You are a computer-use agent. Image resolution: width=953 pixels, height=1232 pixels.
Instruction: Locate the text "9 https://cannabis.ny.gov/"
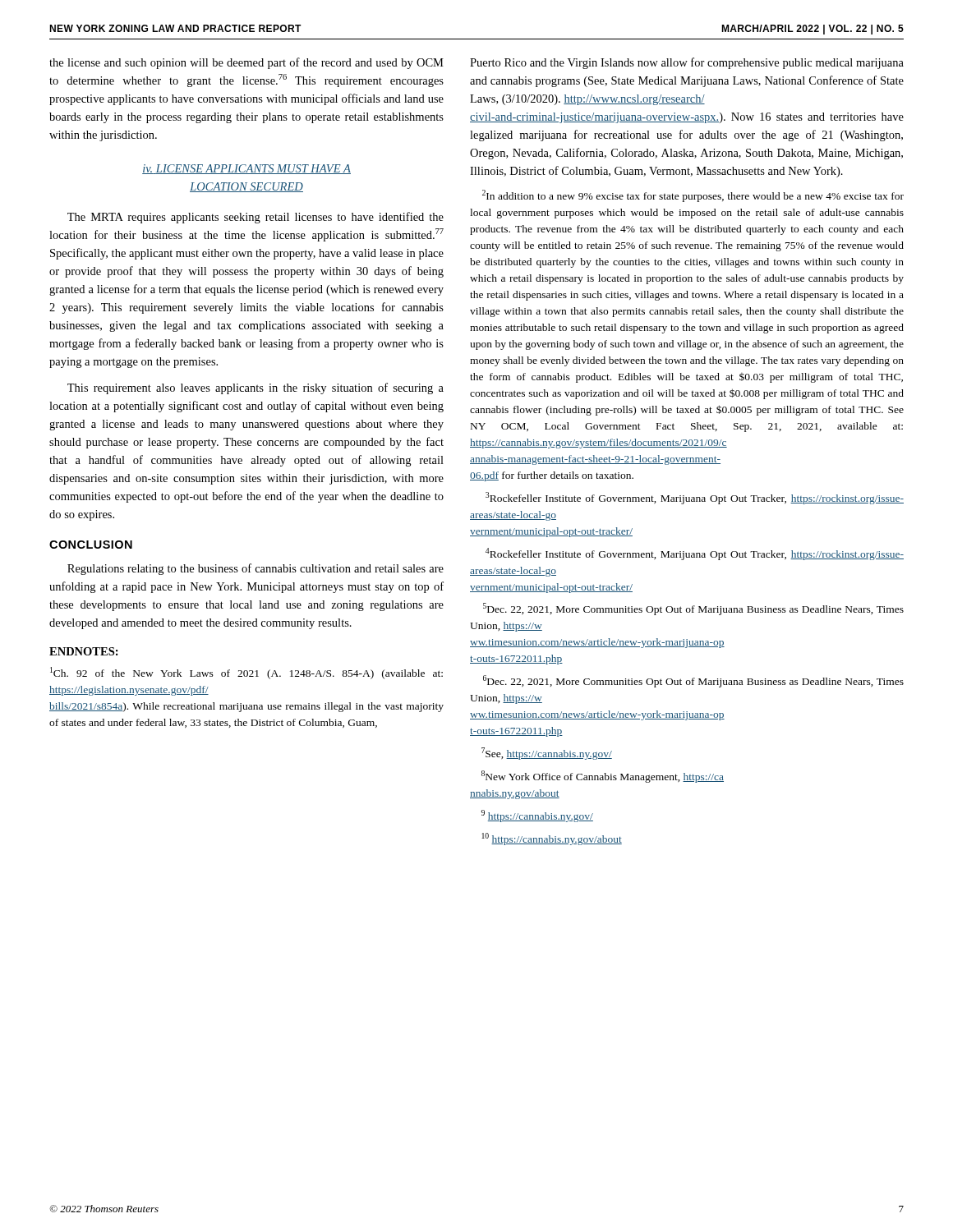pyautogui.click(x=531, y=815)
